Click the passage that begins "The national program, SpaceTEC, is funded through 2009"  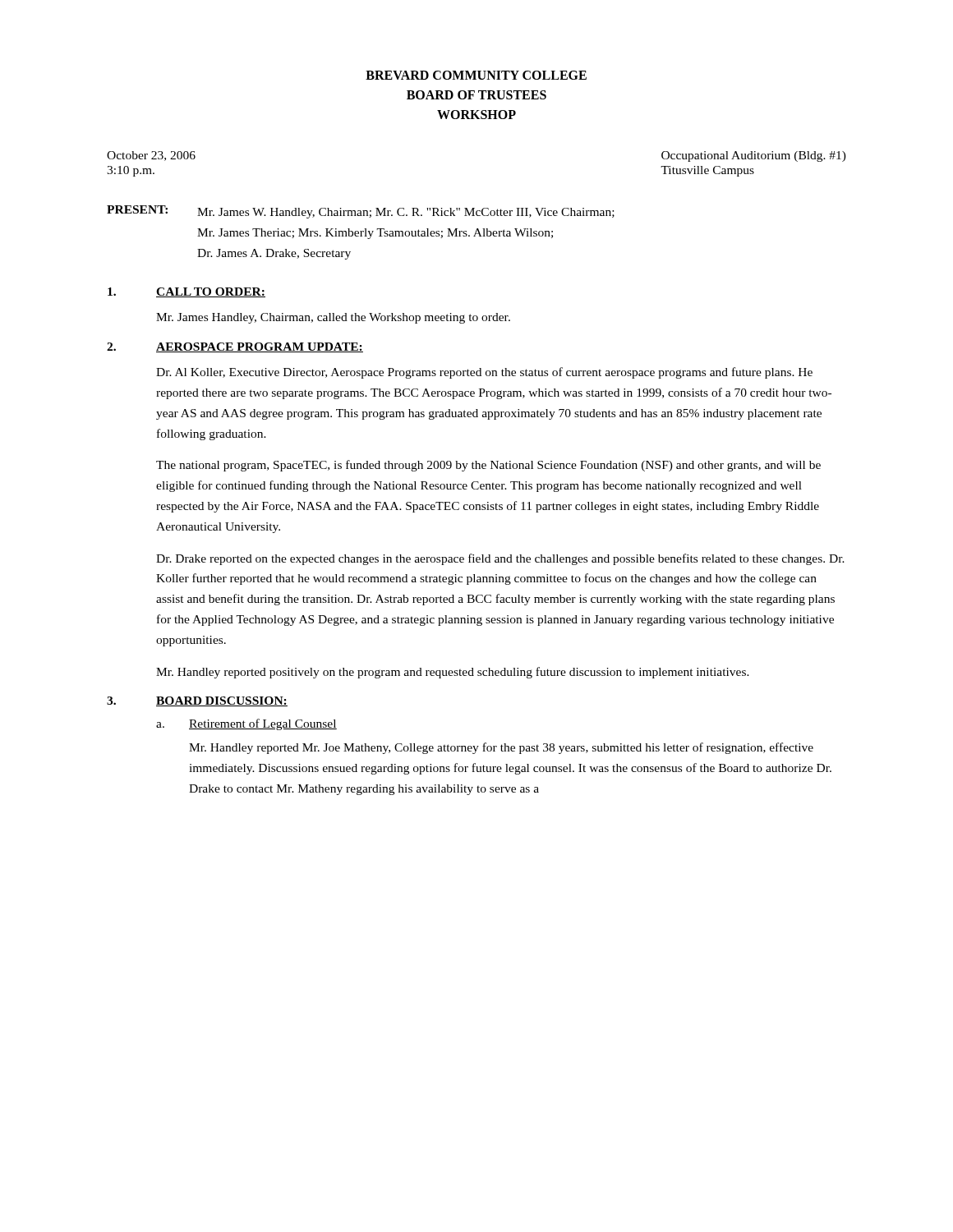point(489,495)
